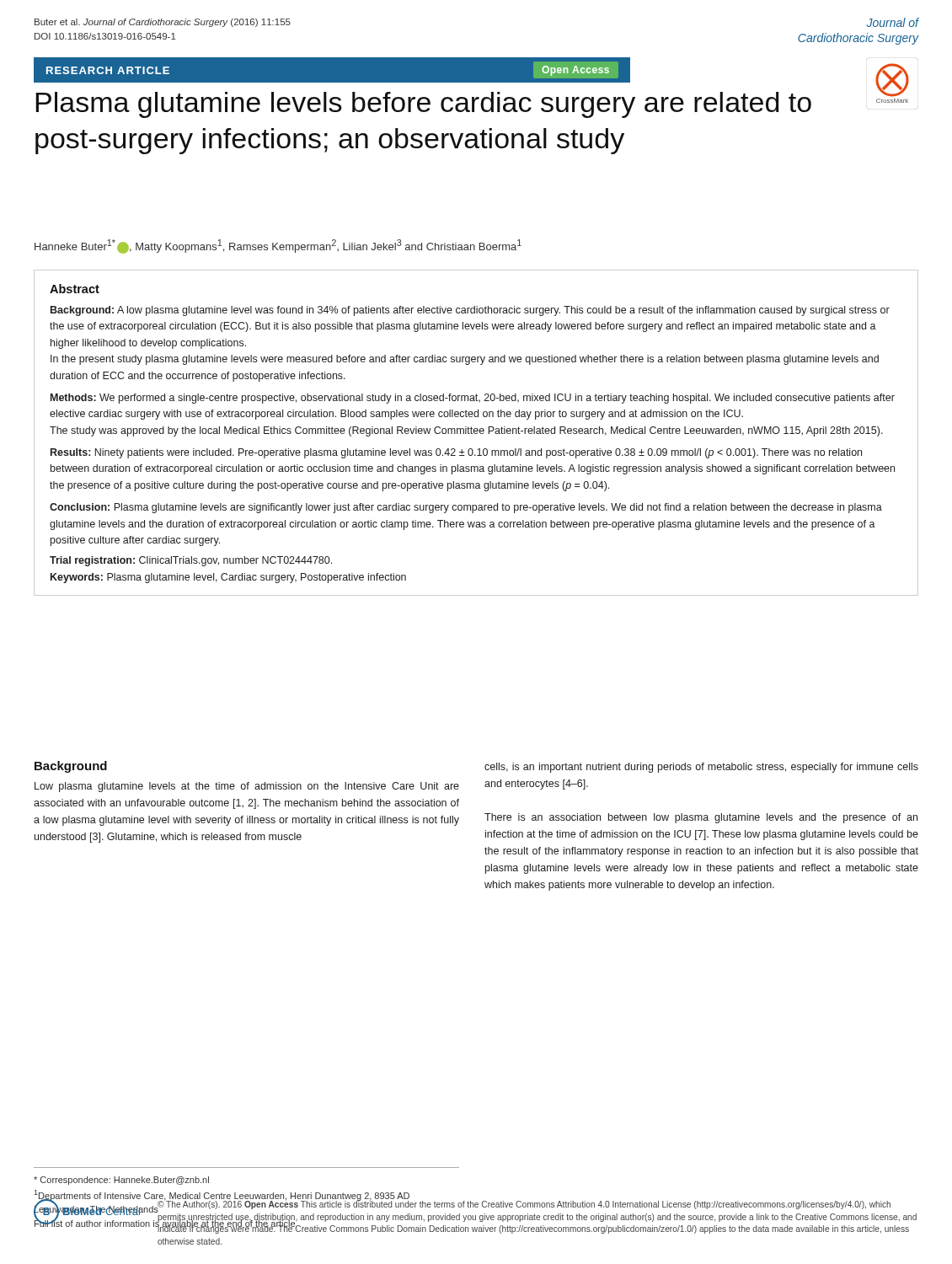The height and width of the screenshot is (1264, 952).
Task: Find the passage starting "Hanneke Buter1*, Matty Koopmans1, Ramses"
Action: click(278, 246)
